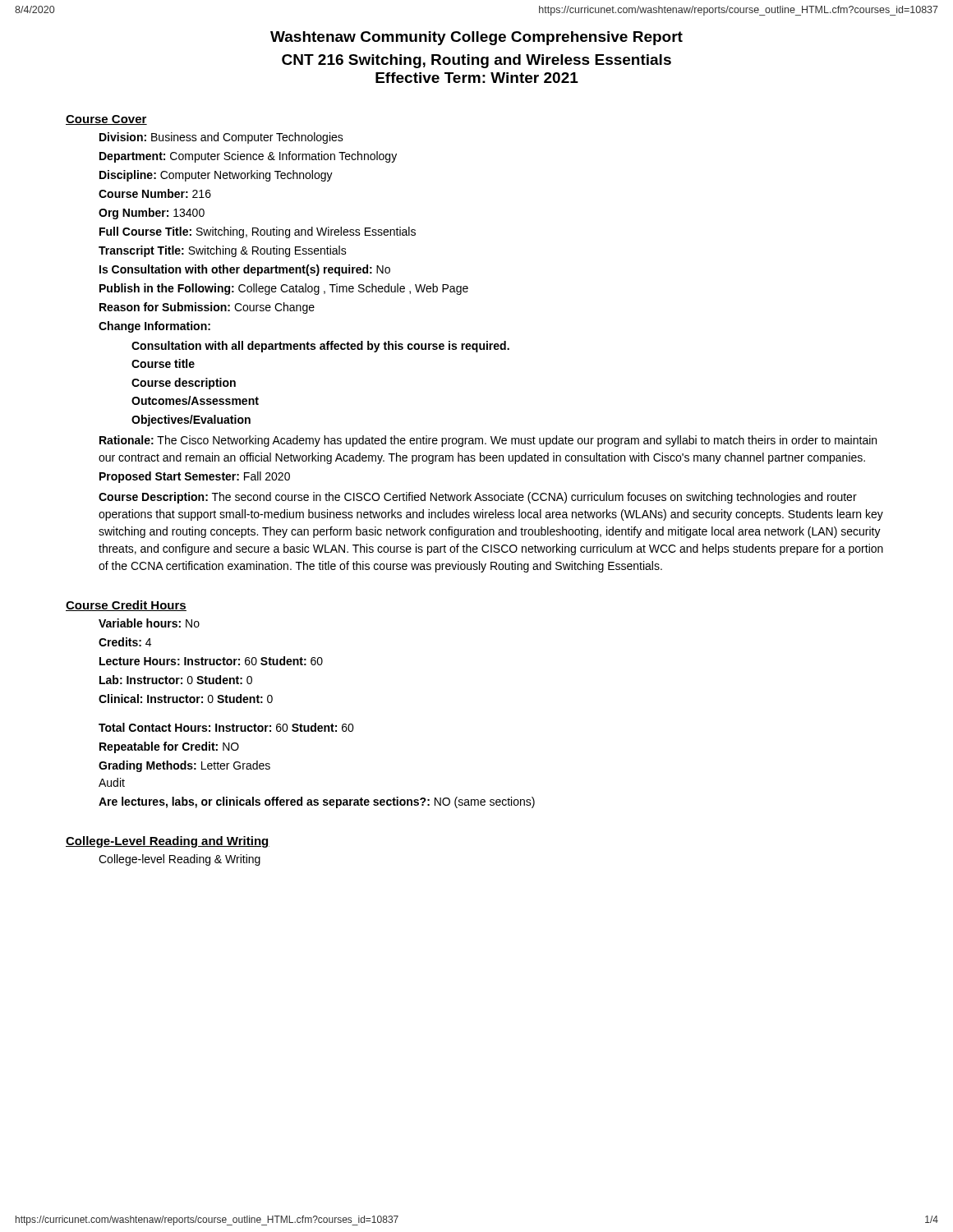Point to the passage starting "Course Cover"

pos(106,119)
